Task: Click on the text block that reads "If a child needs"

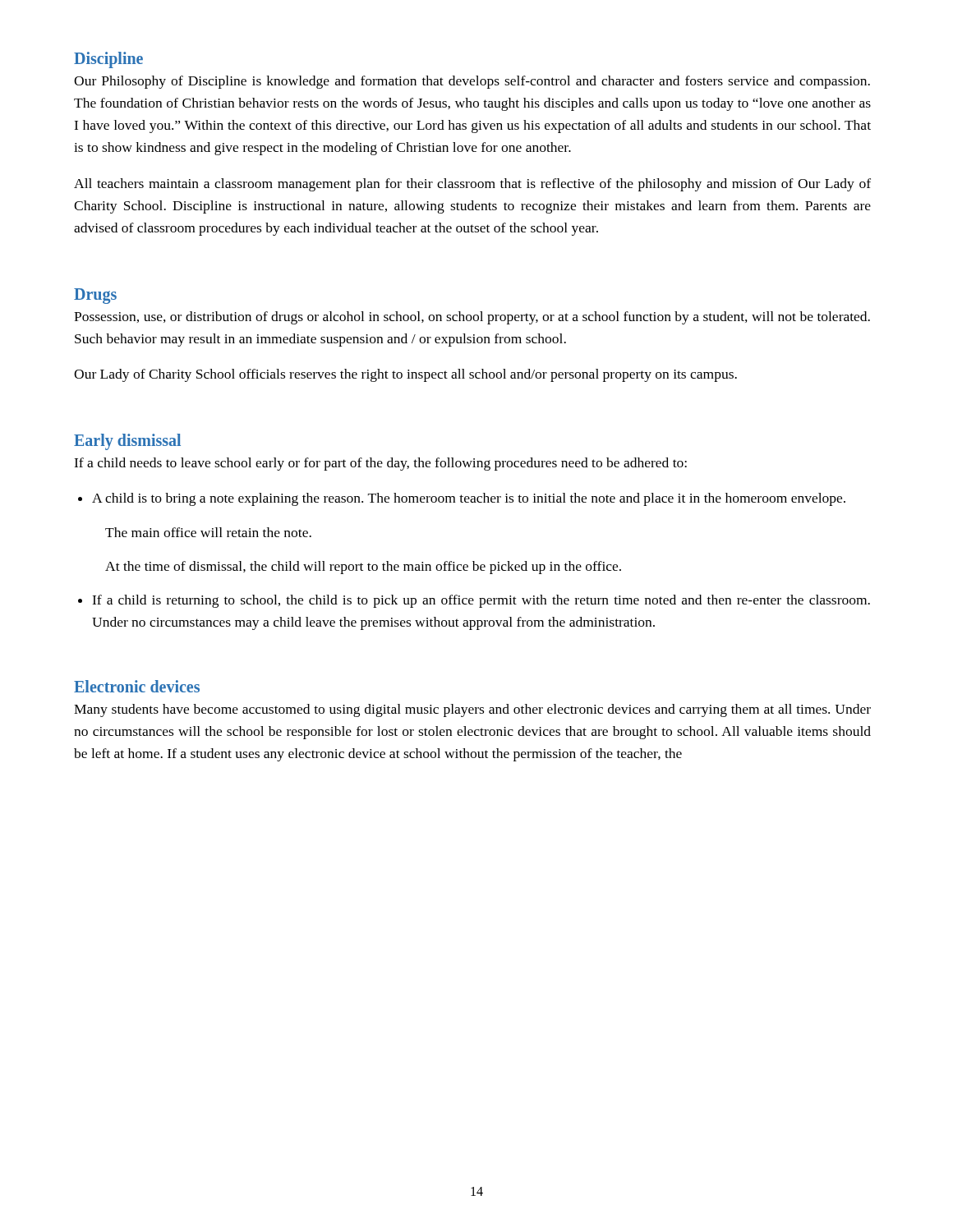Action: pyautogui.click(x=381, y=463)
